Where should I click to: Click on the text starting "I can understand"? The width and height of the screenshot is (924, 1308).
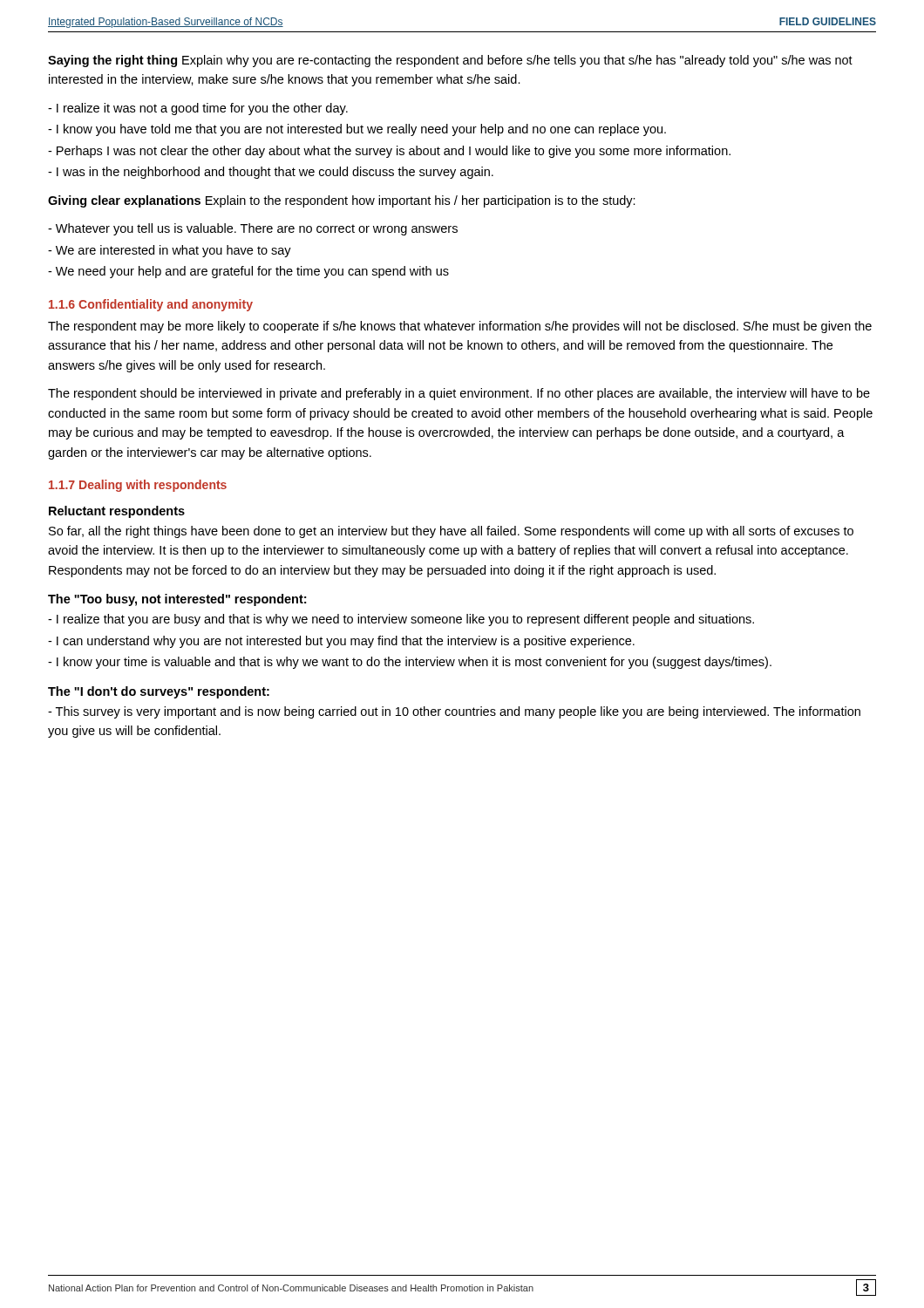[x=342, y=641]
